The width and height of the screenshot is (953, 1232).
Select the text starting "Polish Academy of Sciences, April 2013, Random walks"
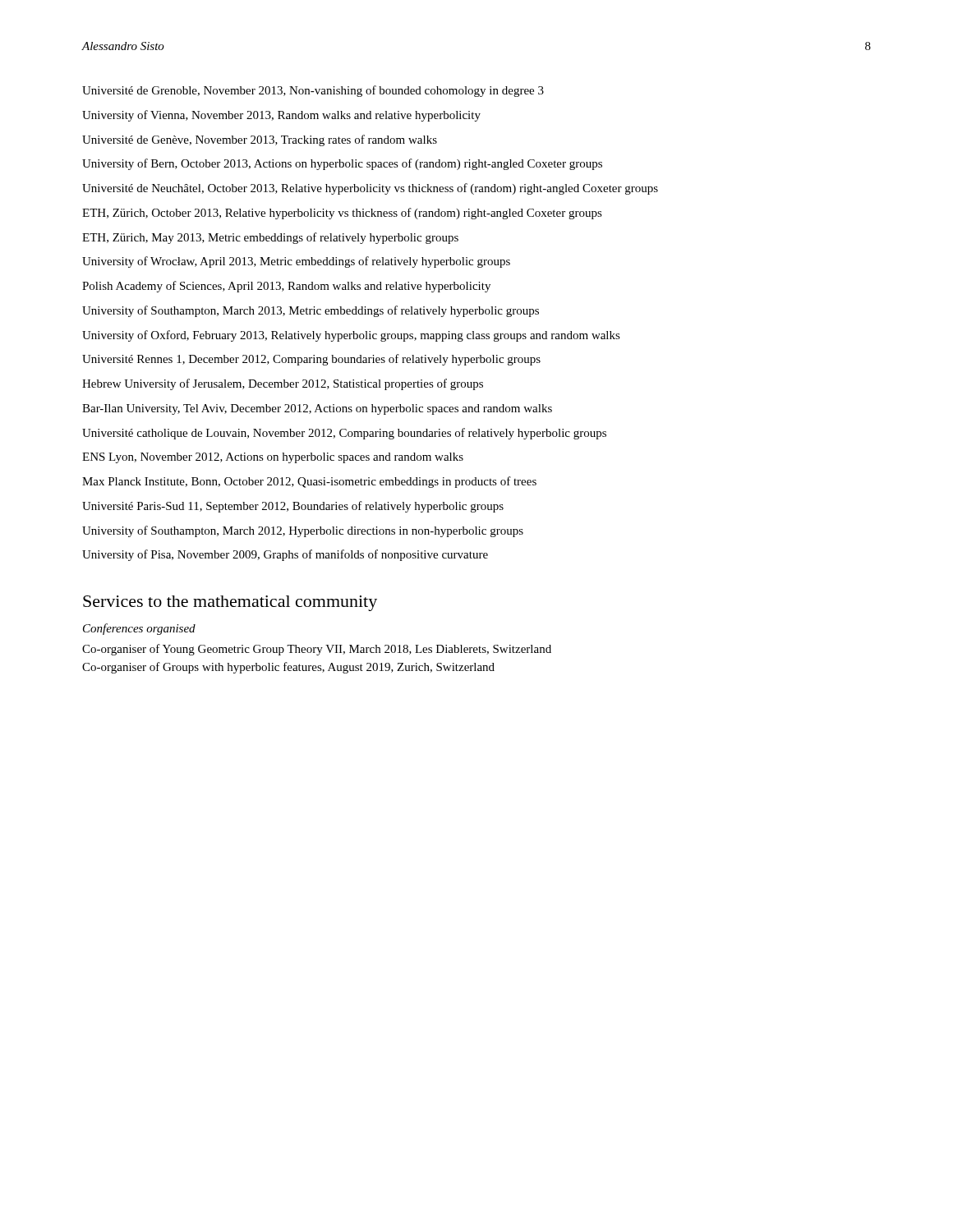286,286
